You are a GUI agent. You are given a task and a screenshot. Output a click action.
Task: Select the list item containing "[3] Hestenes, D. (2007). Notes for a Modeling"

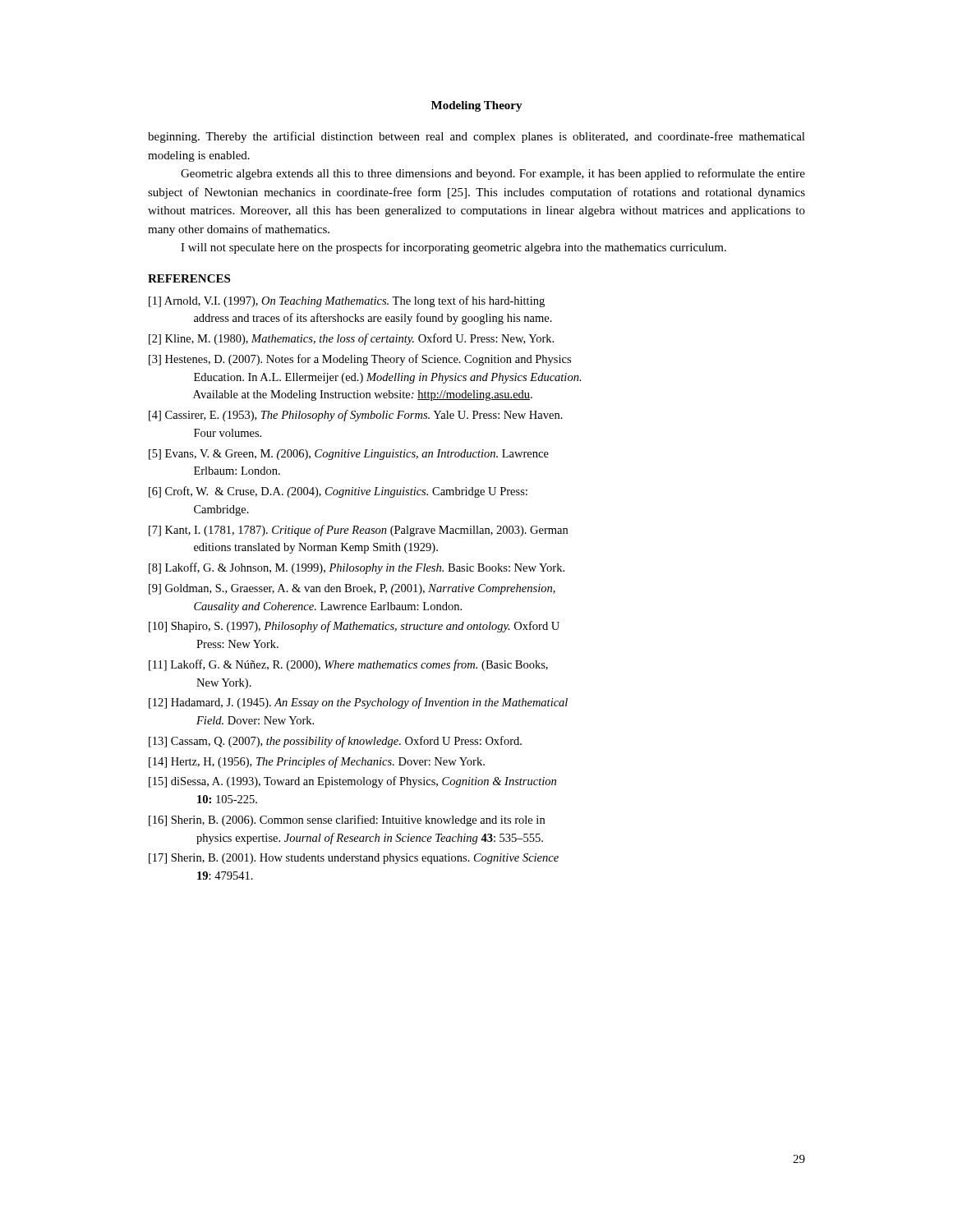click(365, 377)
